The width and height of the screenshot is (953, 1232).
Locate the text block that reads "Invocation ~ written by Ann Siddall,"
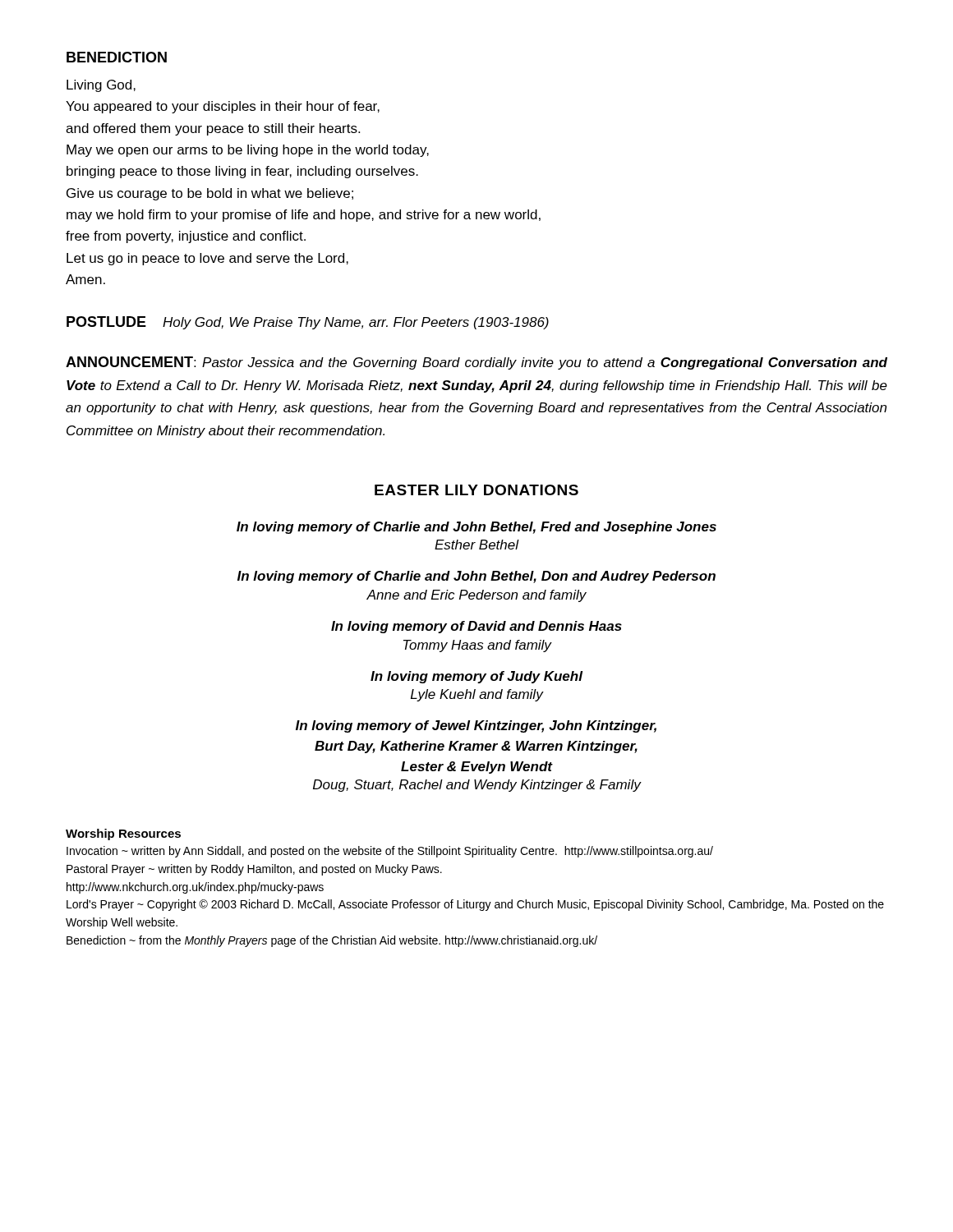click(475, 896)
